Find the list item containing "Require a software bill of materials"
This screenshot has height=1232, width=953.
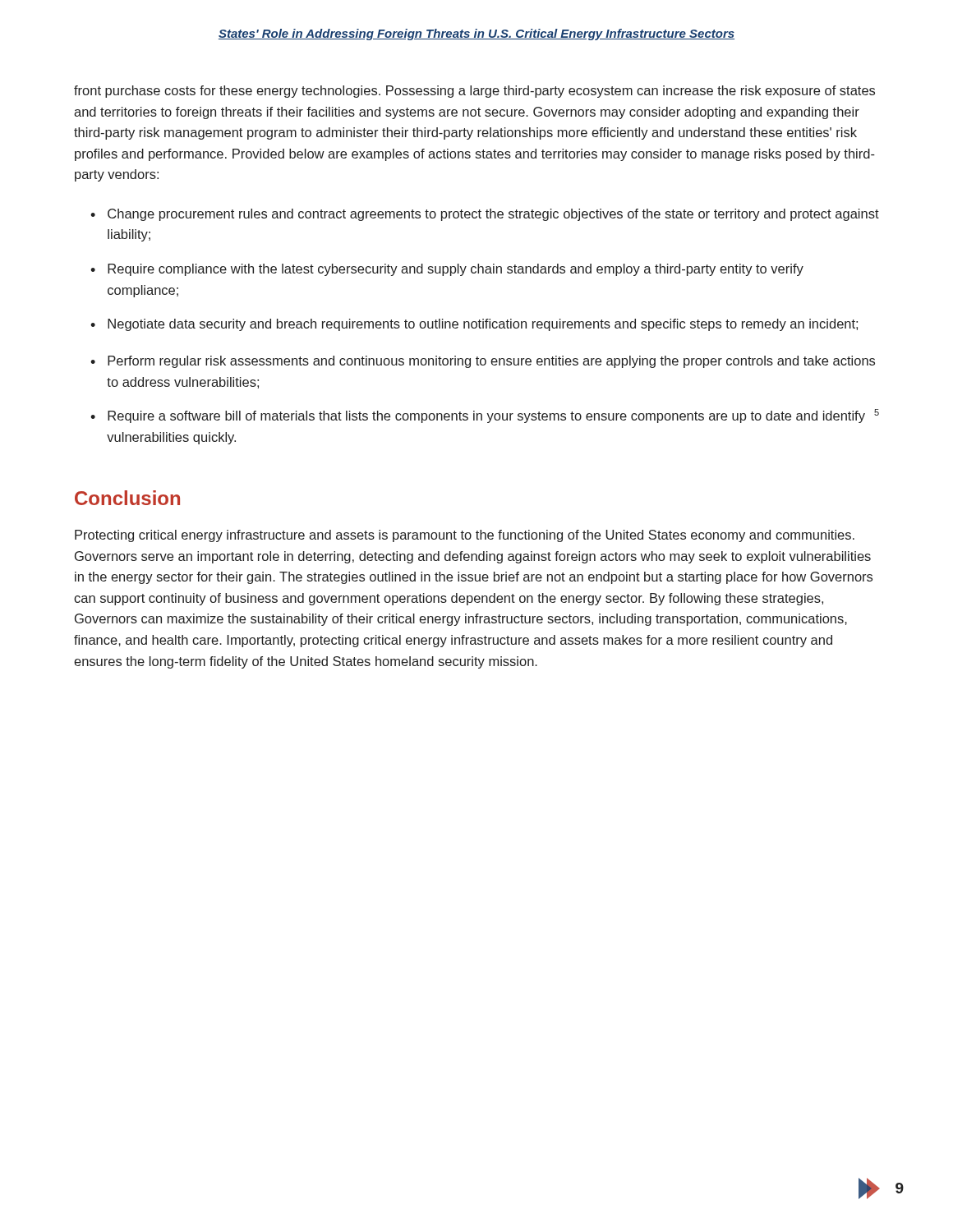(x=493, y=425)
